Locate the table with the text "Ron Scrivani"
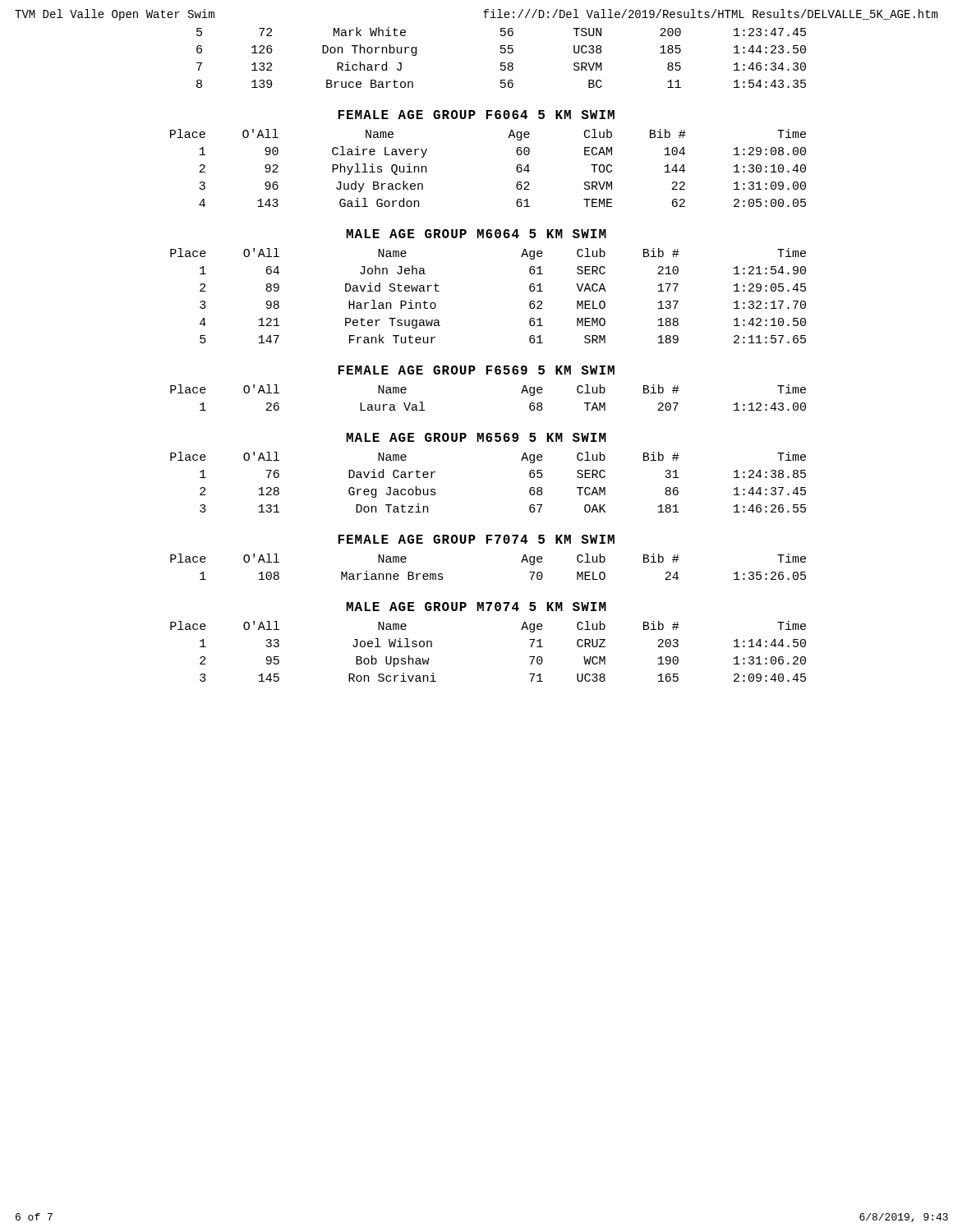The height and width of the screenshot is (1232, 953). coord(476,653)
